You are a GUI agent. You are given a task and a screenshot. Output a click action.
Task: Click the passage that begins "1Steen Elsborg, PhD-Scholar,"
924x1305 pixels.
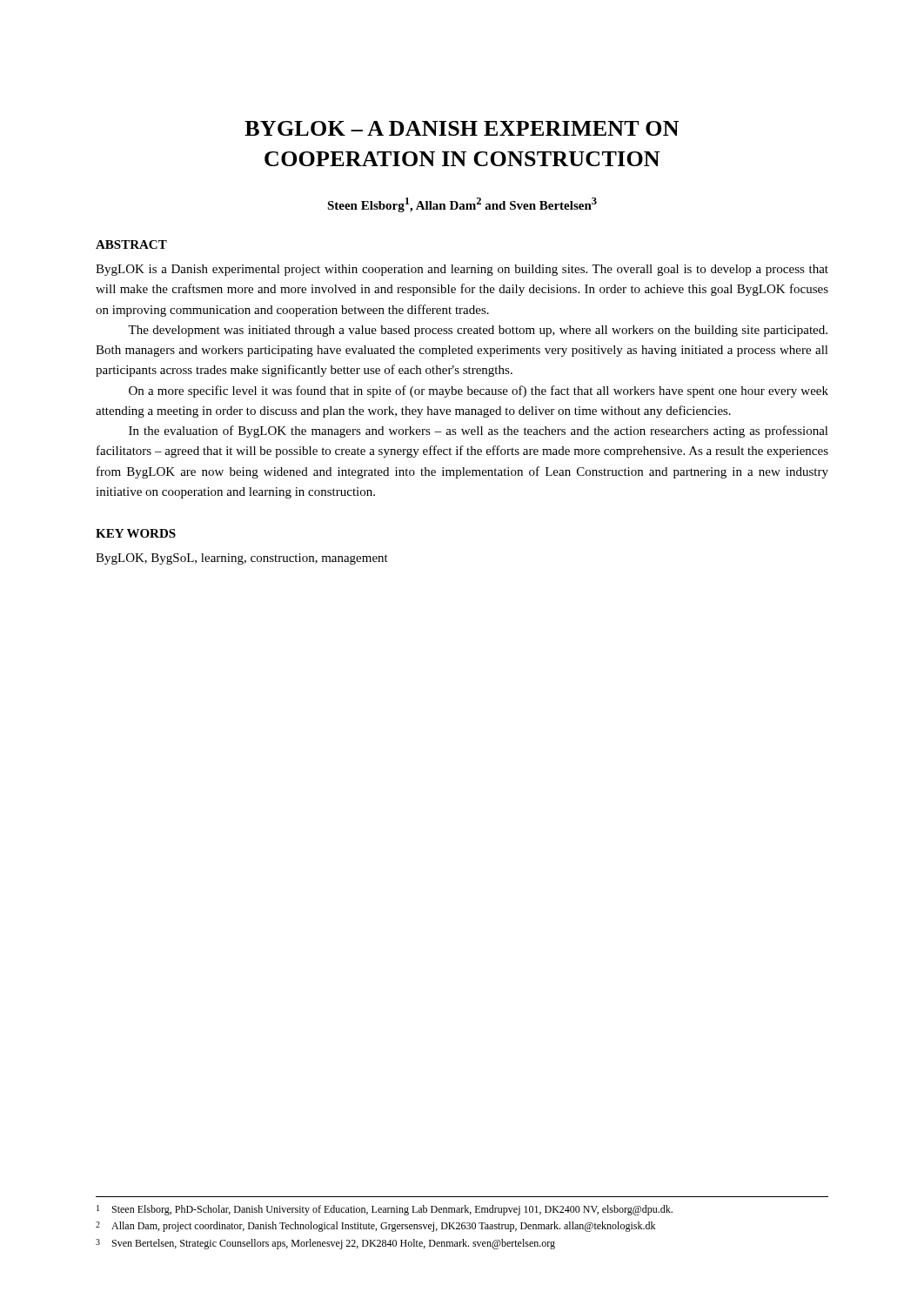(x=384, y=1209)
